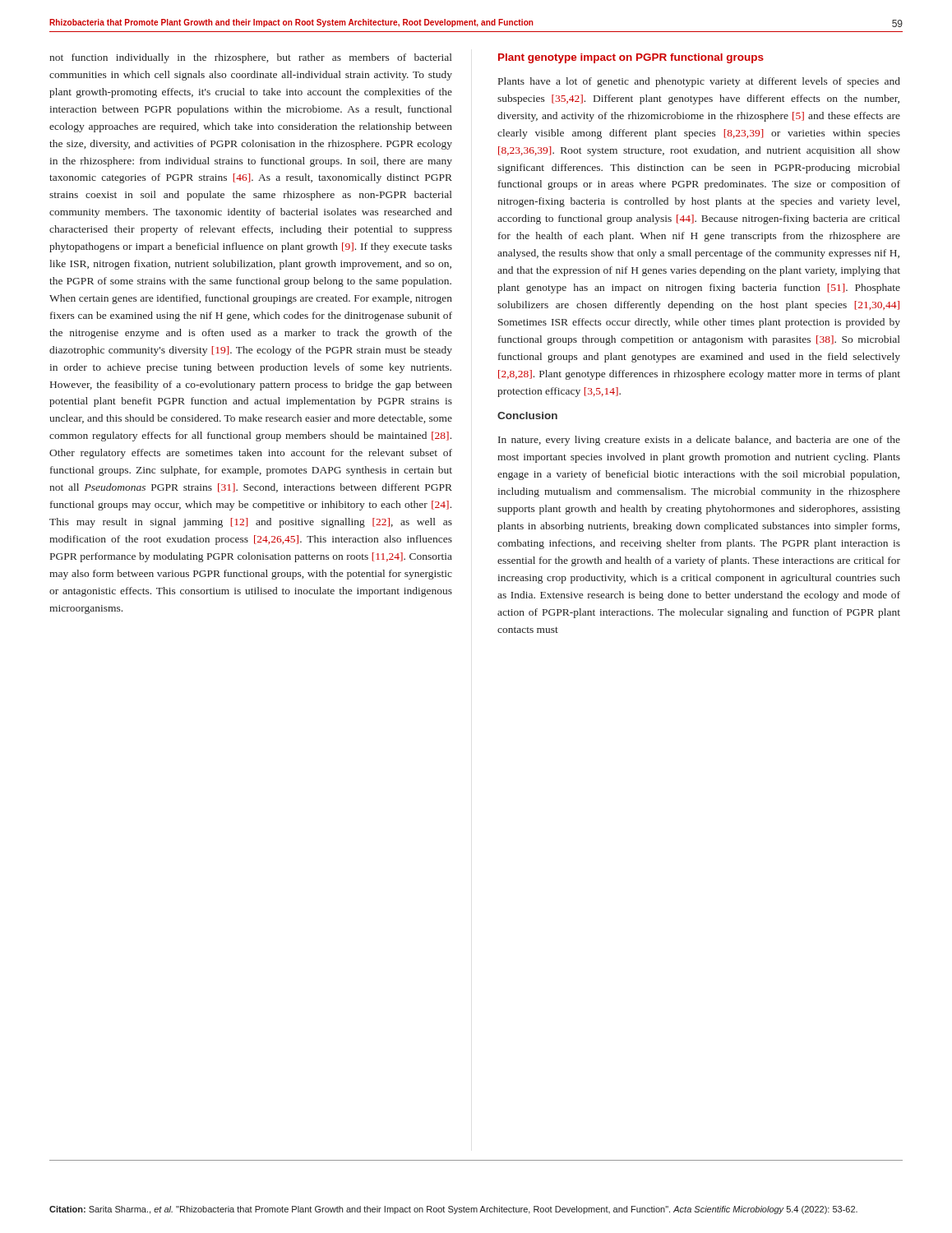The width and height of the screenshot is (952, 1233).
Task: Locate the block starting "not function individually in the"
Action: tap(251, 333)
